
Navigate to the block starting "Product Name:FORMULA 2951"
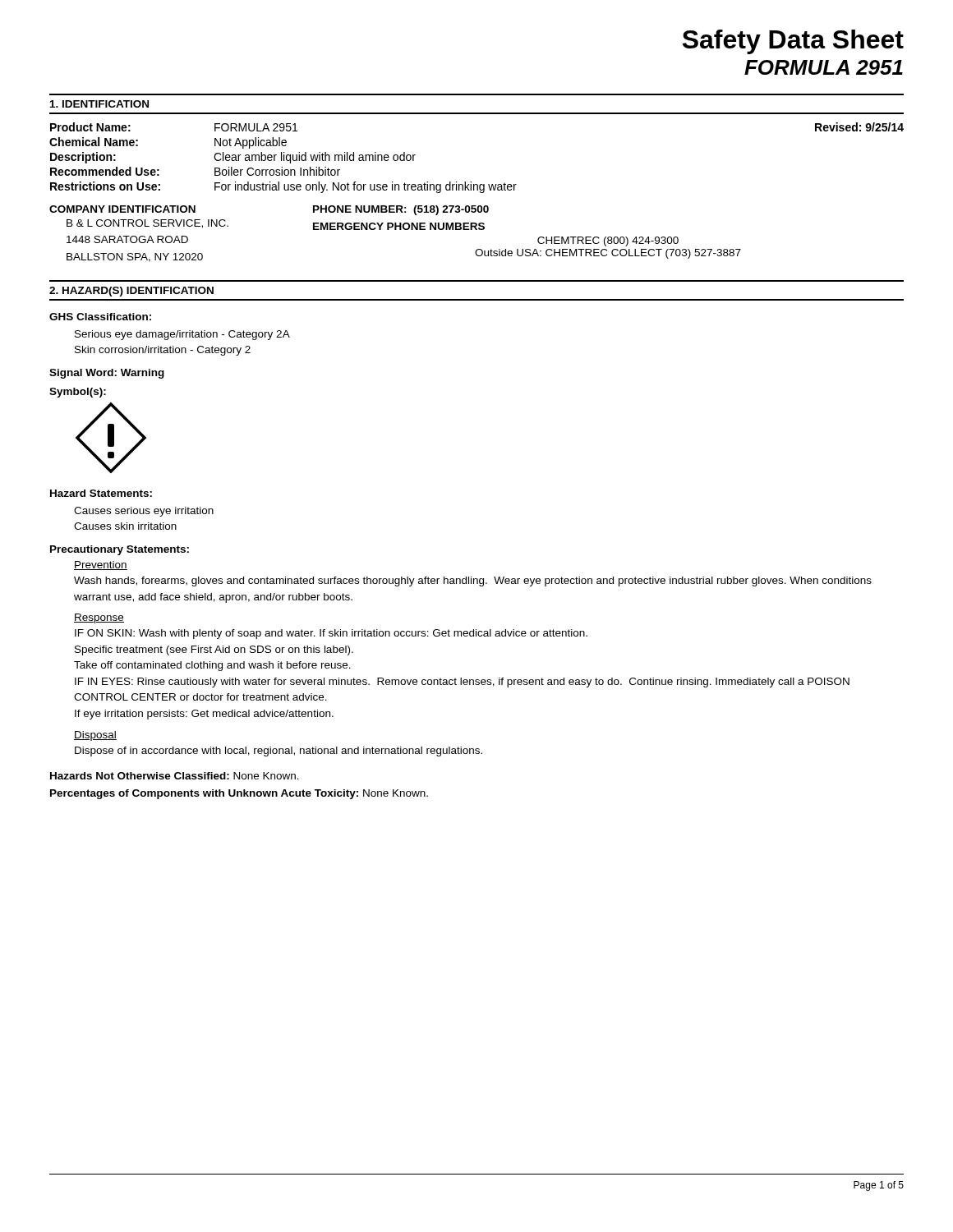pyautogui.click(x=87, y=127)
